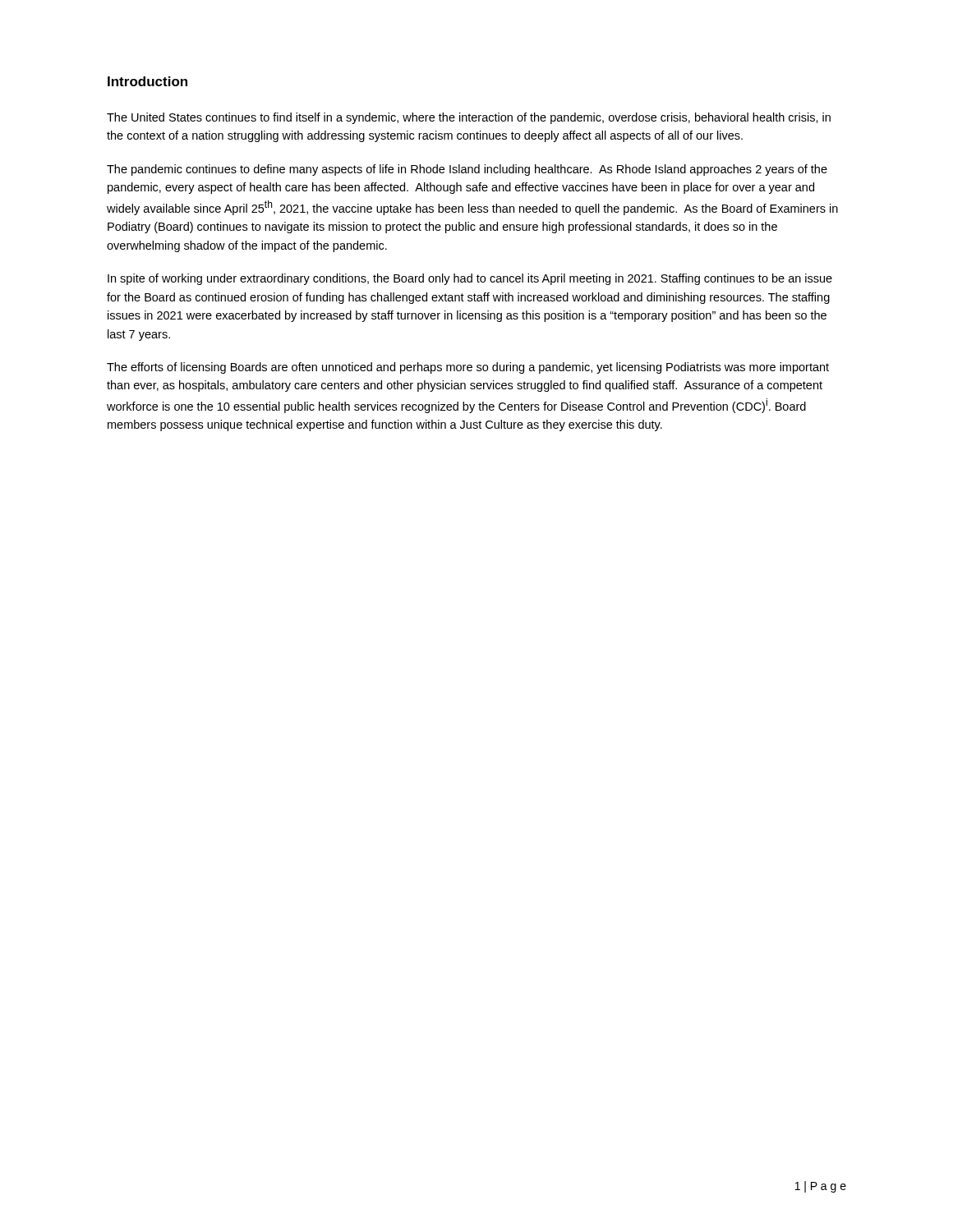Click on the block starting "The efforts of licensing Boards are often"
Viewport: 953px width, 1232px height.
(x=468, y=396)
